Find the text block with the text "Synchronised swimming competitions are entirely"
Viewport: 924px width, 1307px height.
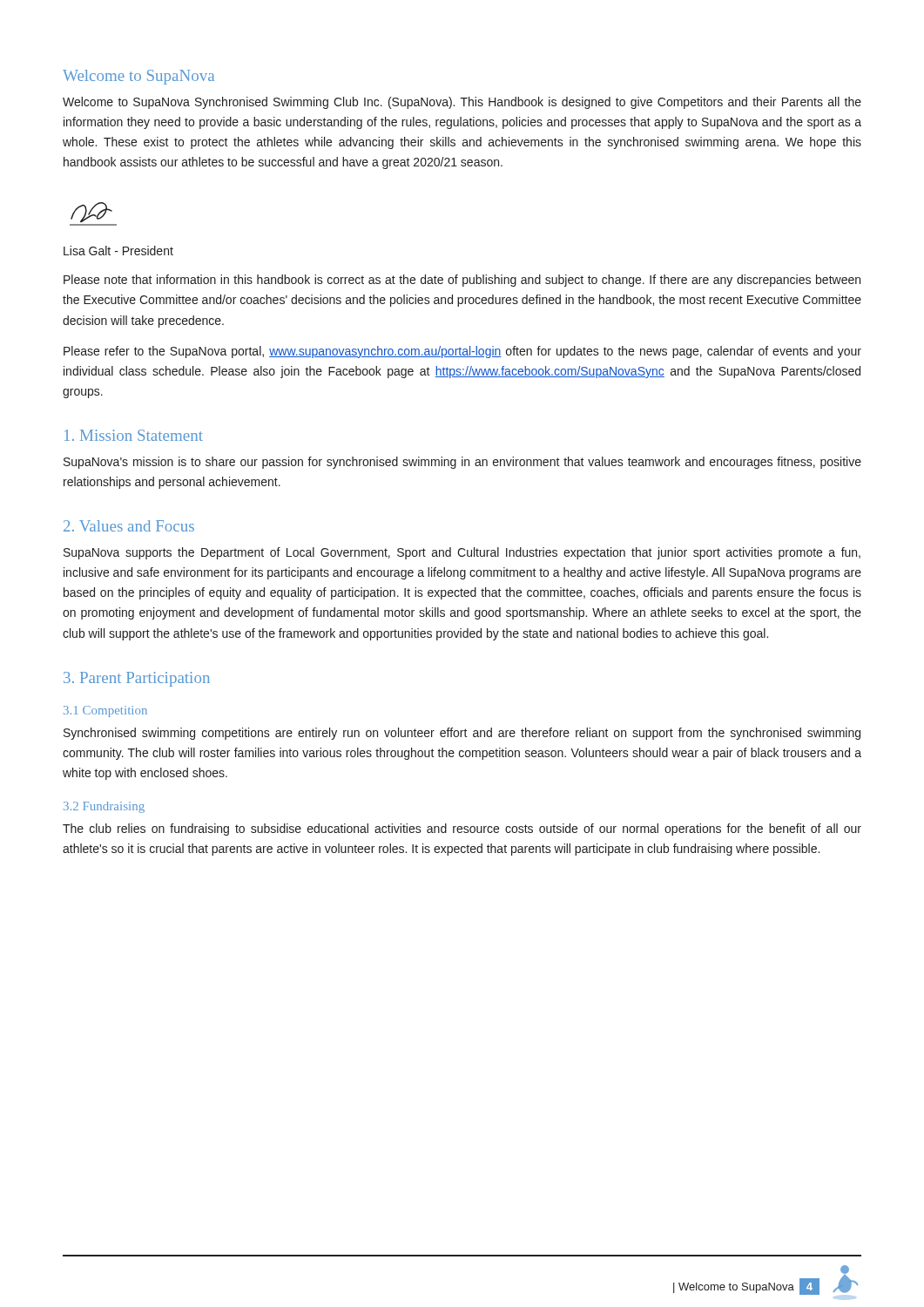click(462, 753)
